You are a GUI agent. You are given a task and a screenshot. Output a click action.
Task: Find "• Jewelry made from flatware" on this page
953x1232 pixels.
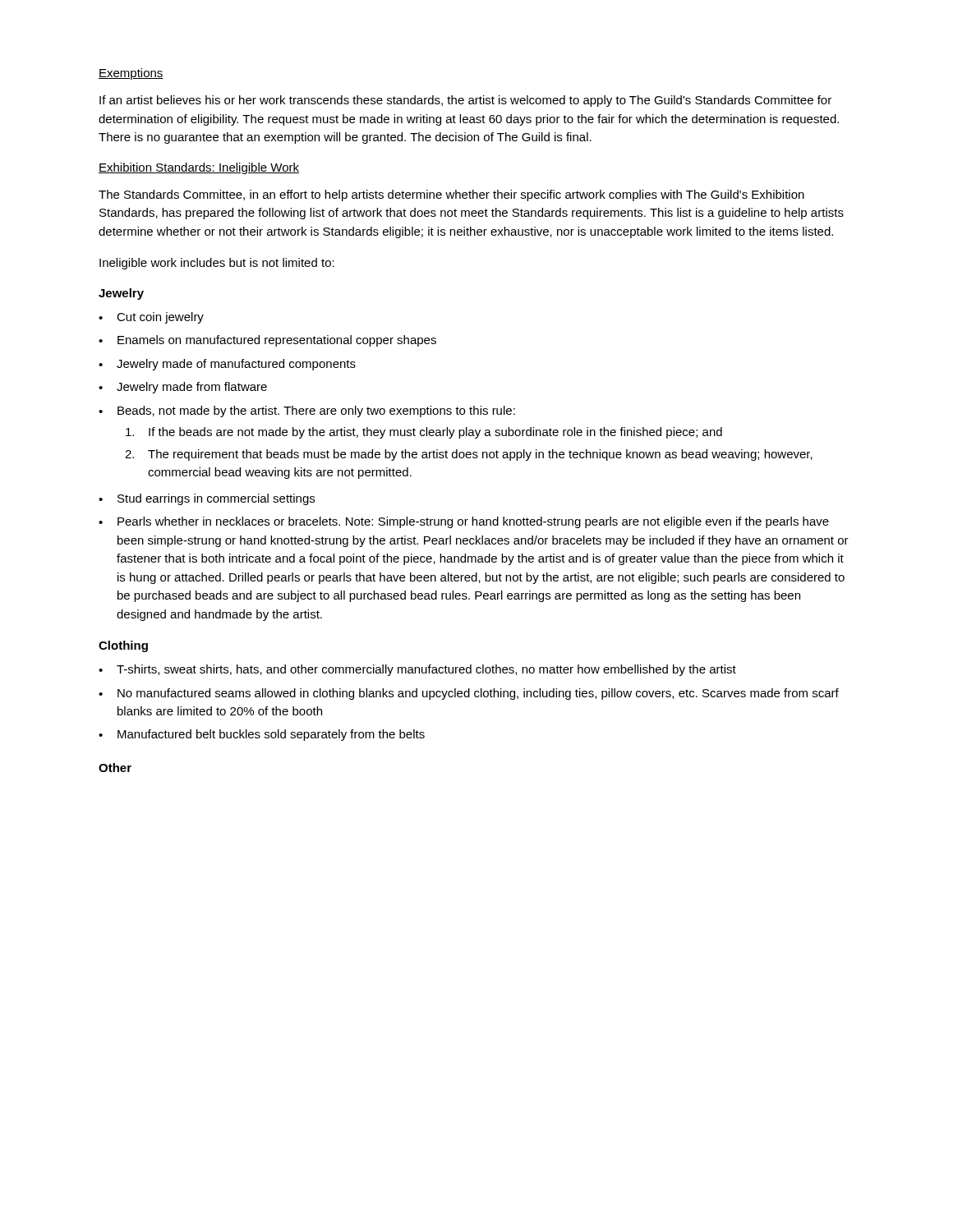point(183,388)
